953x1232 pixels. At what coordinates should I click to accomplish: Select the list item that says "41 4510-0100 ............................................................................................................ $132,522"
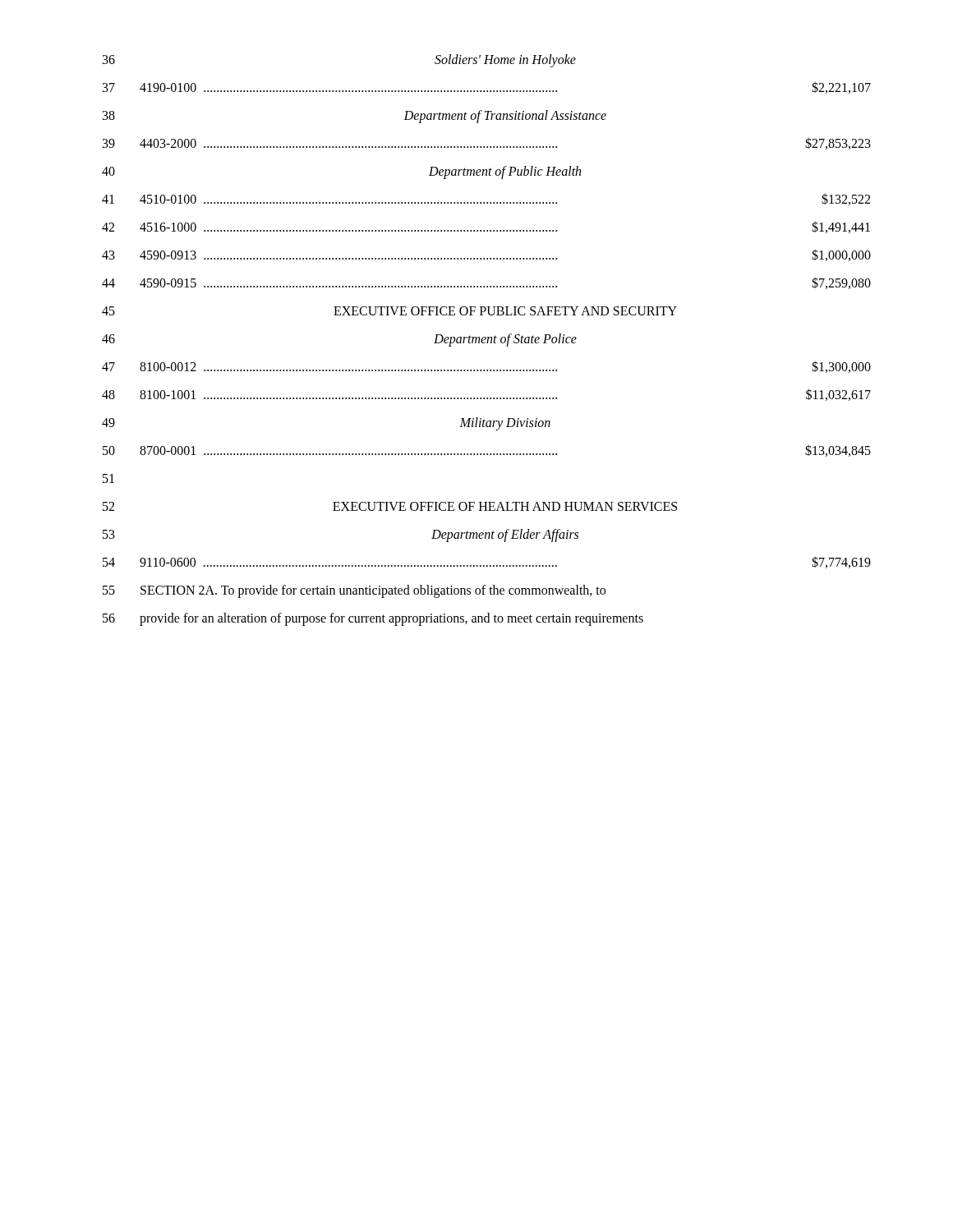coord(476,199)
